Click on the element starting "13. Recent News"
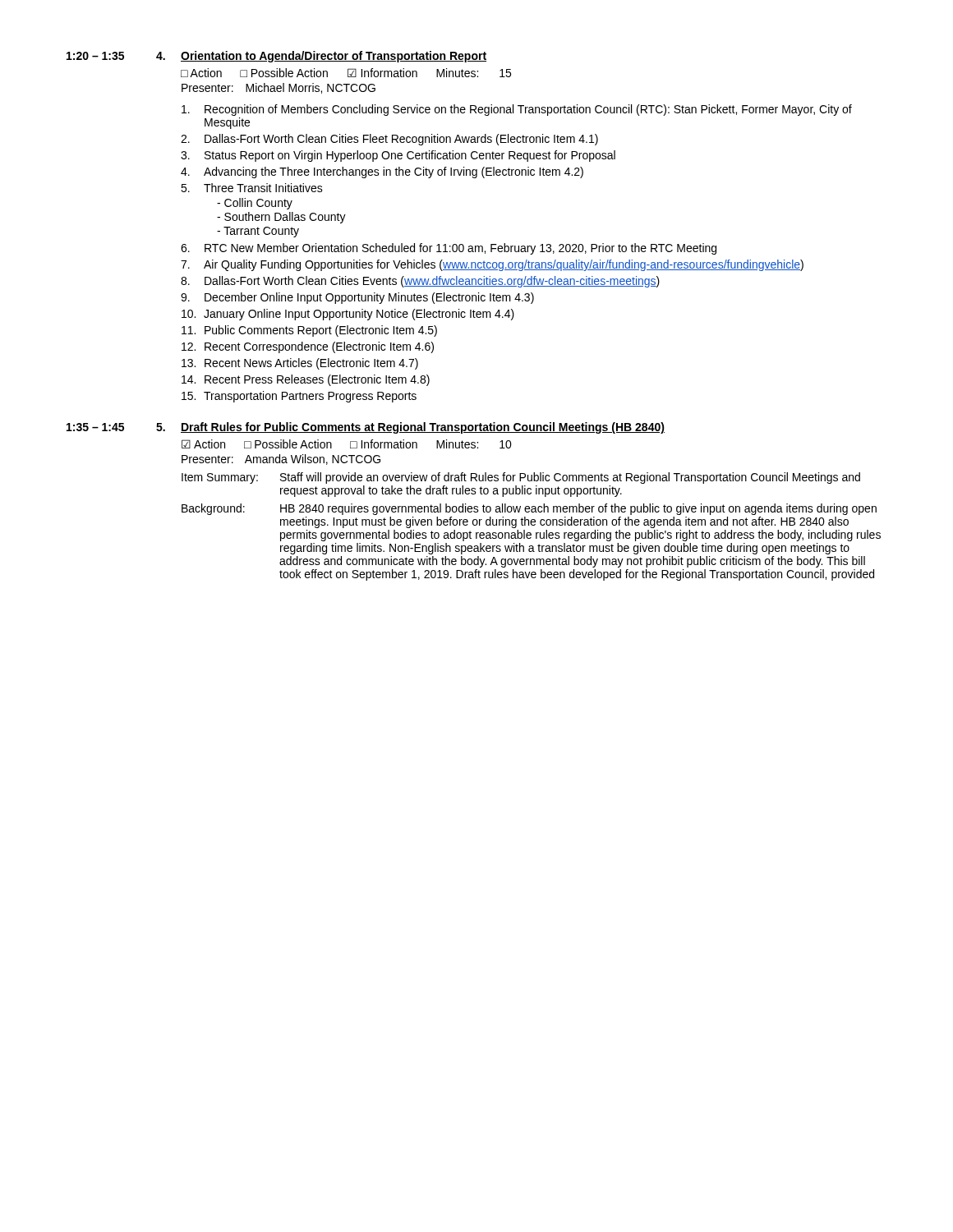The image size is (953, 1232). pos(300,364)
